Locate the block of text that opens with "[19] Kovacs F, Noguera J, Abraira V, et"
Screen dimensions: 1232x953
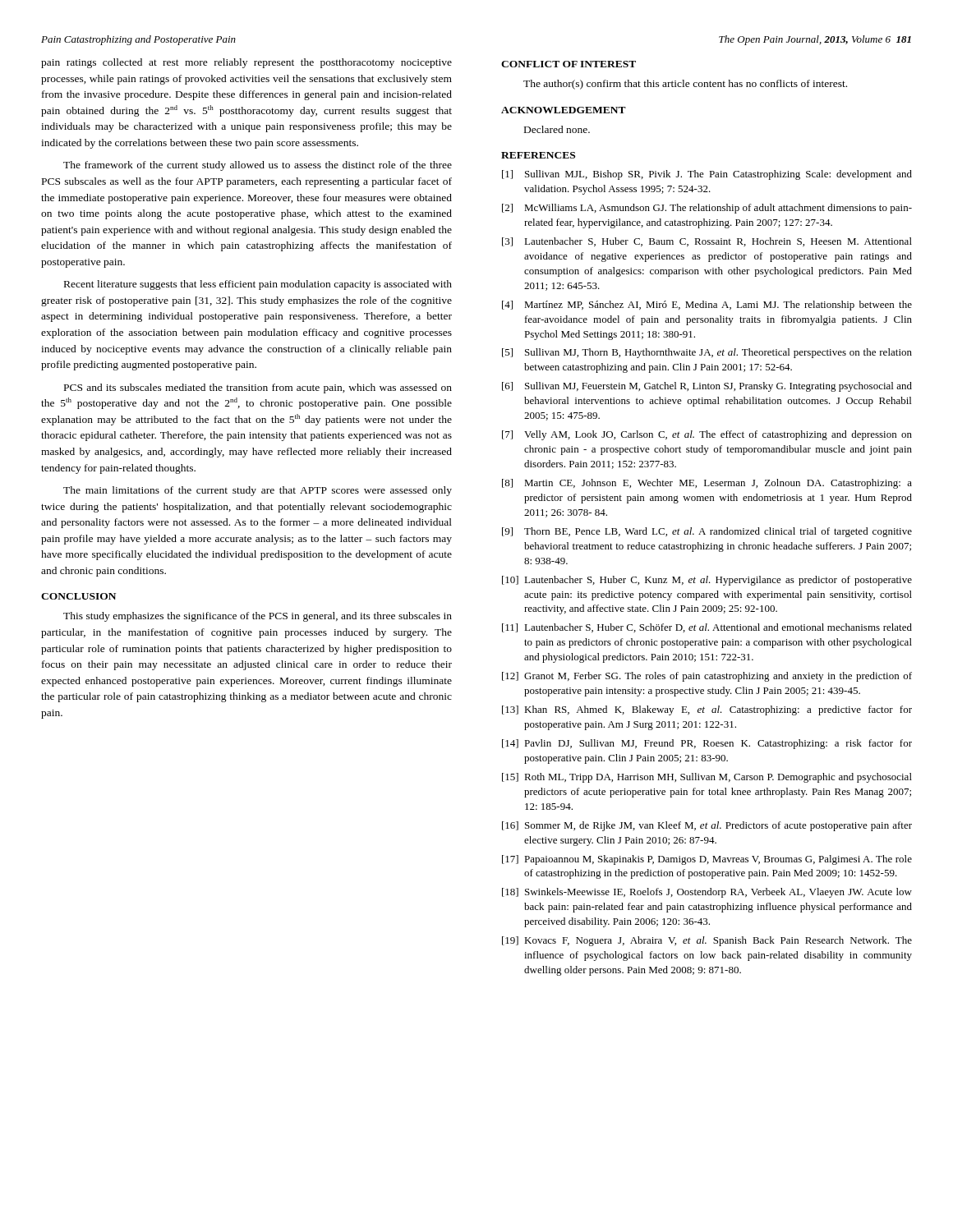(x=707, y=955)
